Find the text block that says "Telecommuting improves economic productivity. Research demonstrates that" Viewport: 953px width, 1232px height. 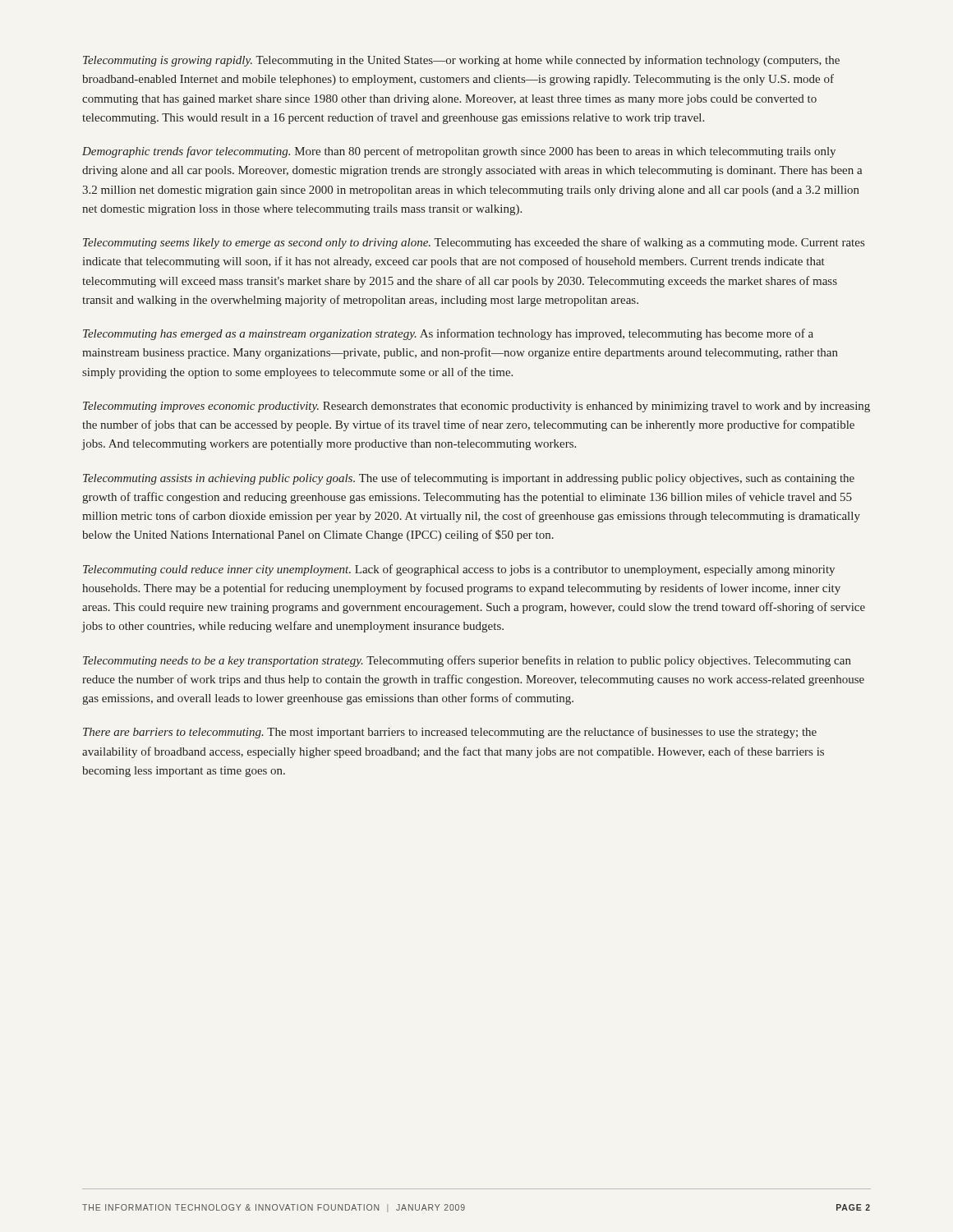coord(476,425)
